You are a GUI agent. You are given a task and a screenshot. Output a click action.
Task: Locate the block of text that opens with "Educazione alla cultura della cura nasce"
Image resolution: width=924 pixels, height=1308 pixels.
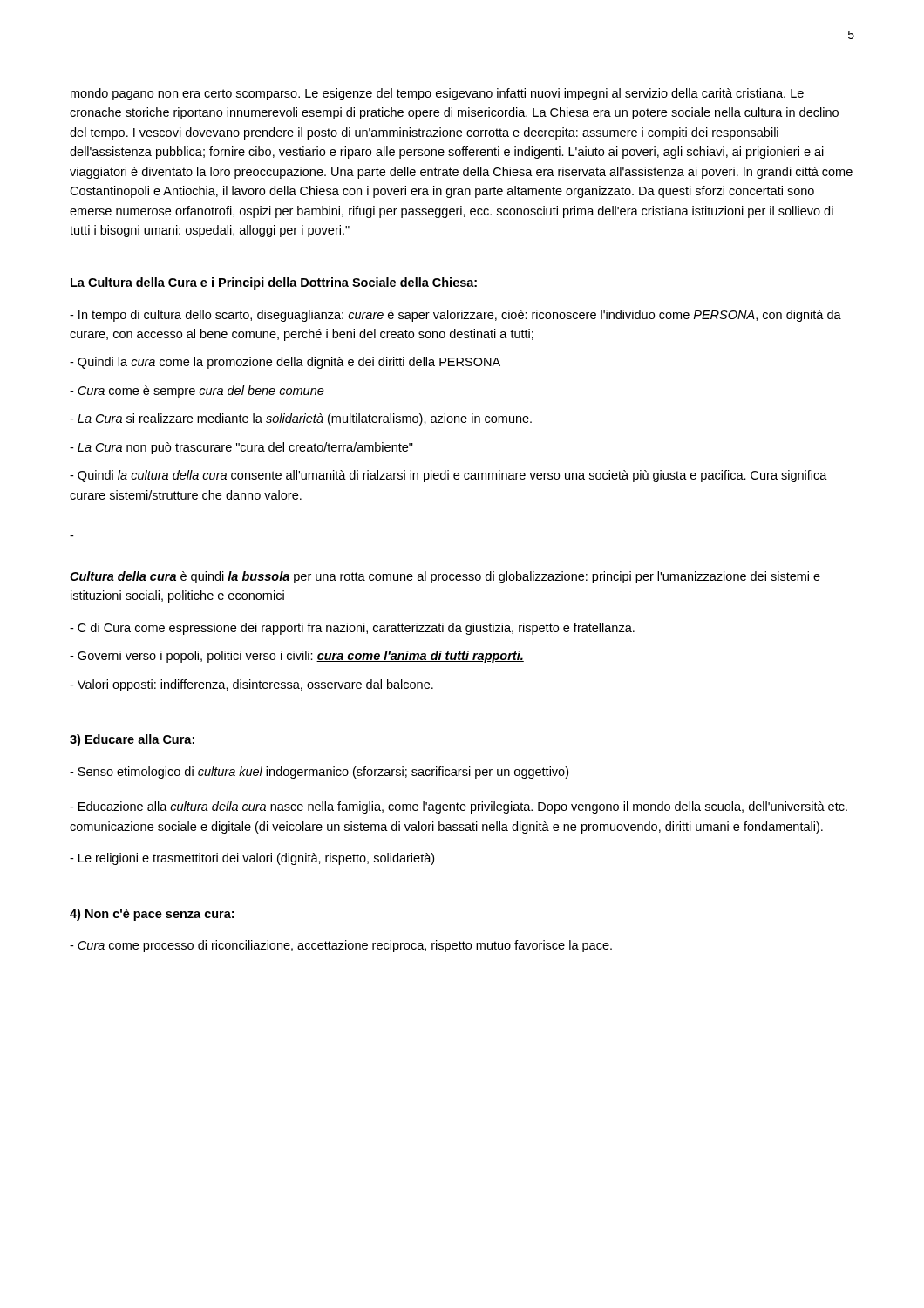coord(459,817)
